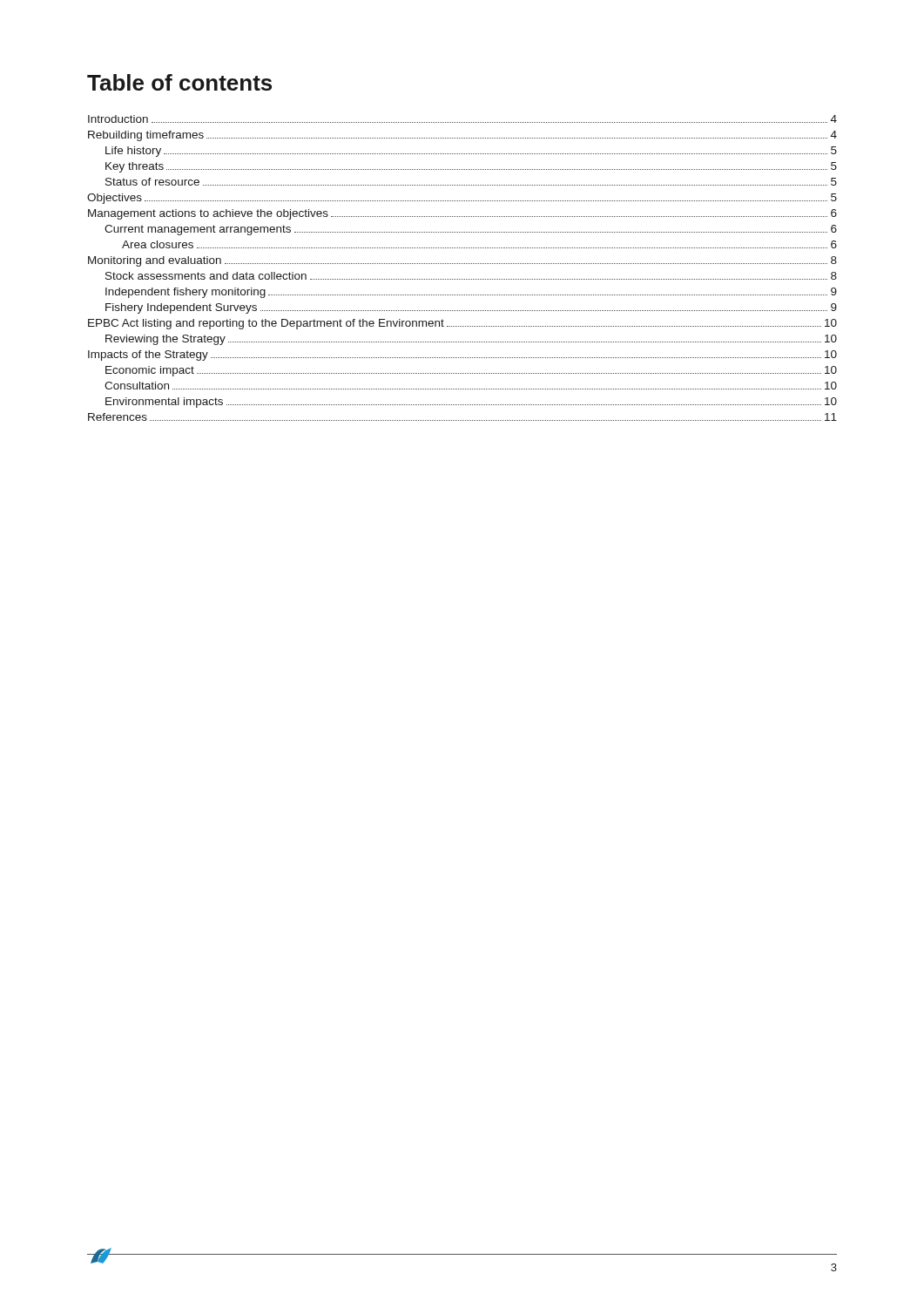
Task: Navigate to the element starting "Life history 5"
Action: coord(462,150)
